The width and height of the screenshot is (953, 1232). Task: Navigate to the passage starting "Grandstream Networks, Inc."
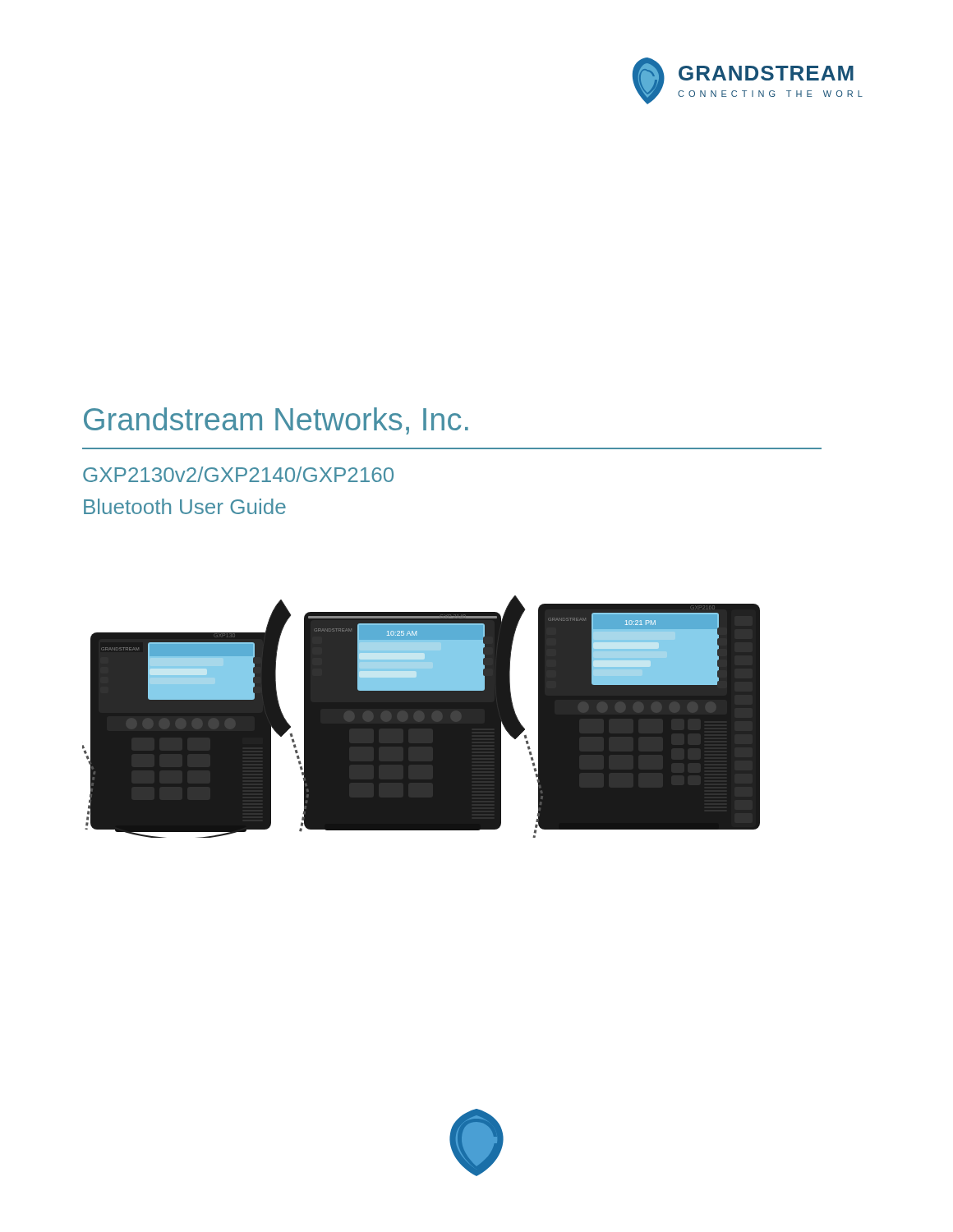276,421
